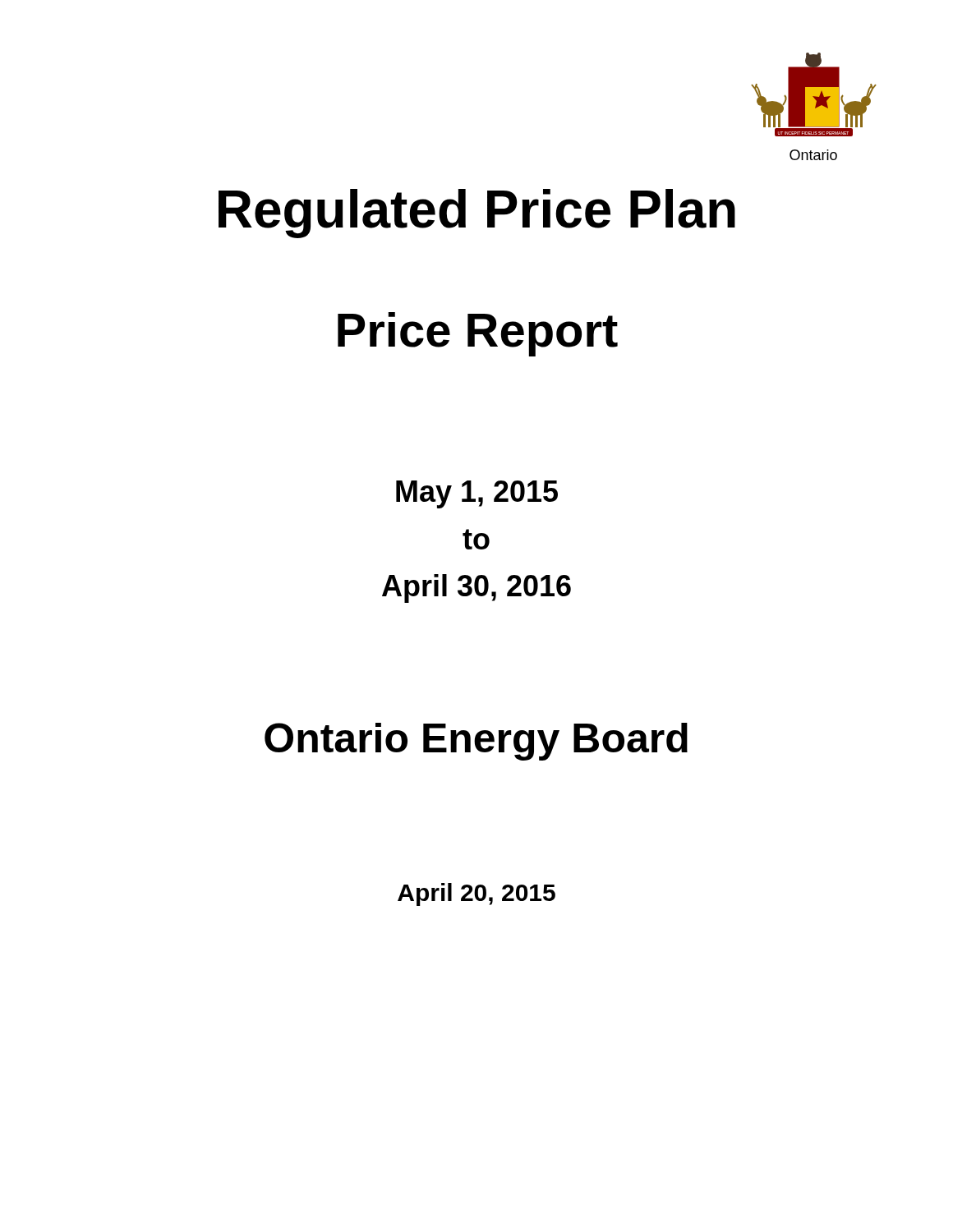
Task: Find the logo
Action: (813, 107)
